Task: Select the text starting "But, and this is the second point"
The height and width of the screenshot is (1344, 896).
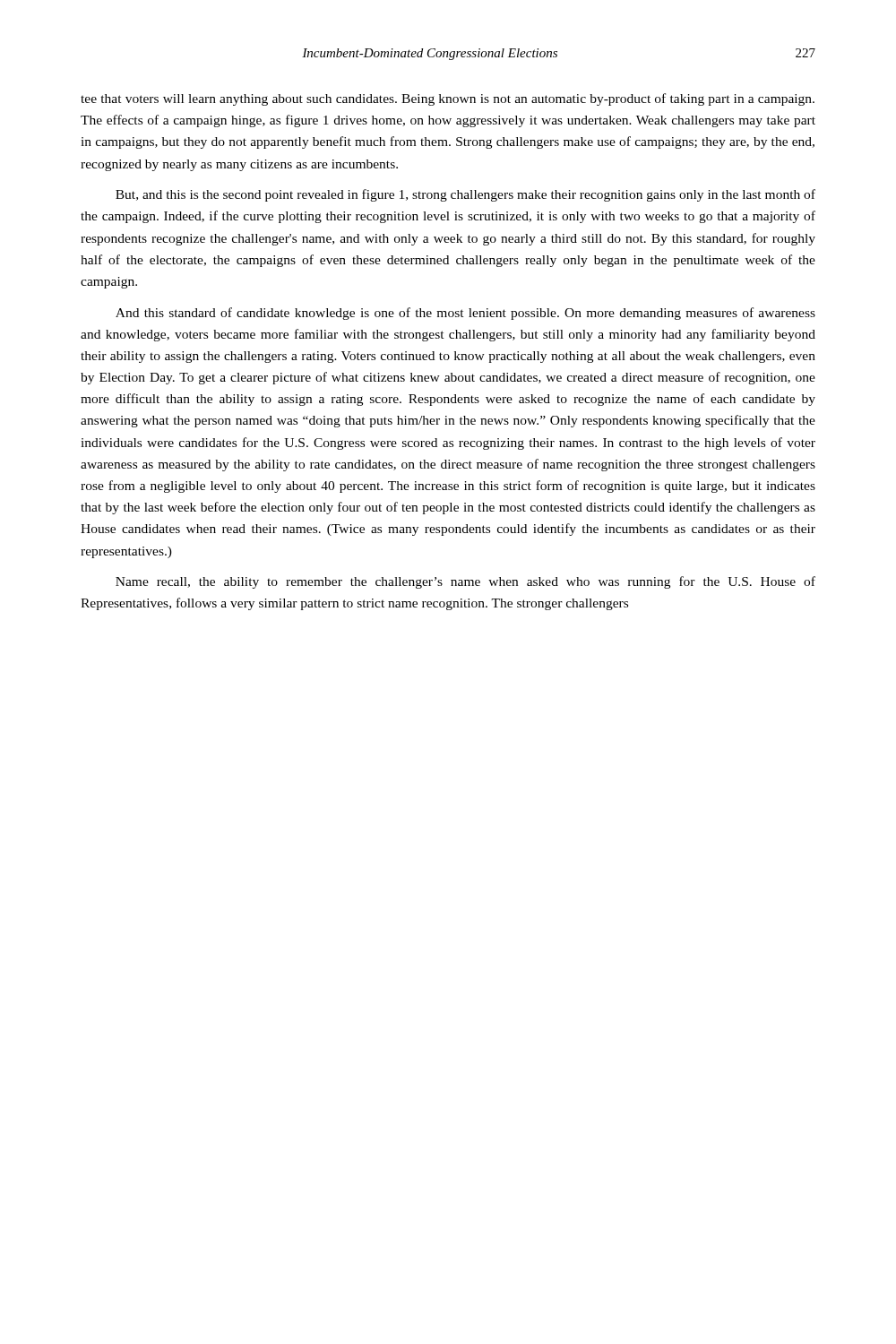Action: [448, 238]
